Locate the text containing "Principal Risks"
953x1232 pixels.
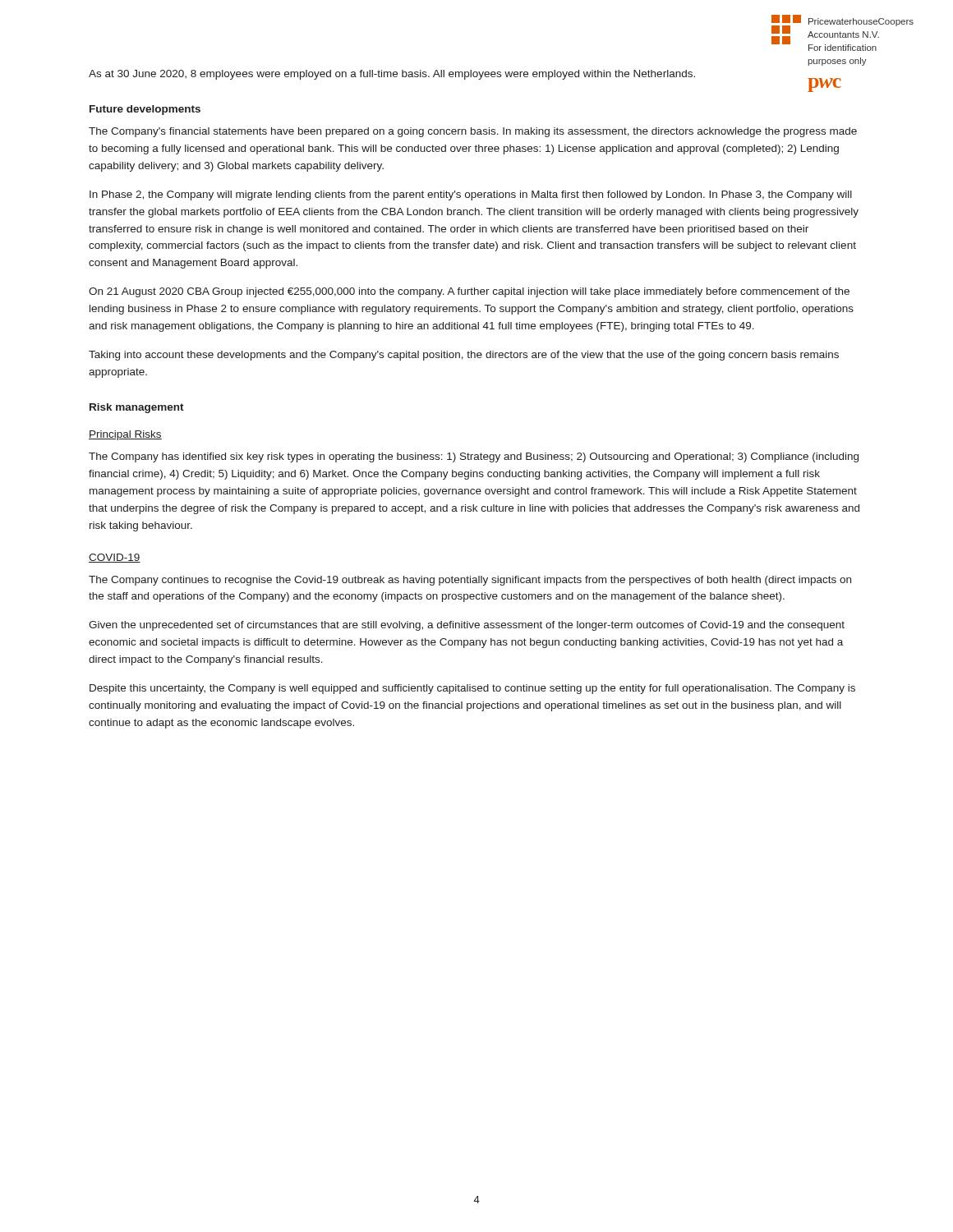click(125, 434)
